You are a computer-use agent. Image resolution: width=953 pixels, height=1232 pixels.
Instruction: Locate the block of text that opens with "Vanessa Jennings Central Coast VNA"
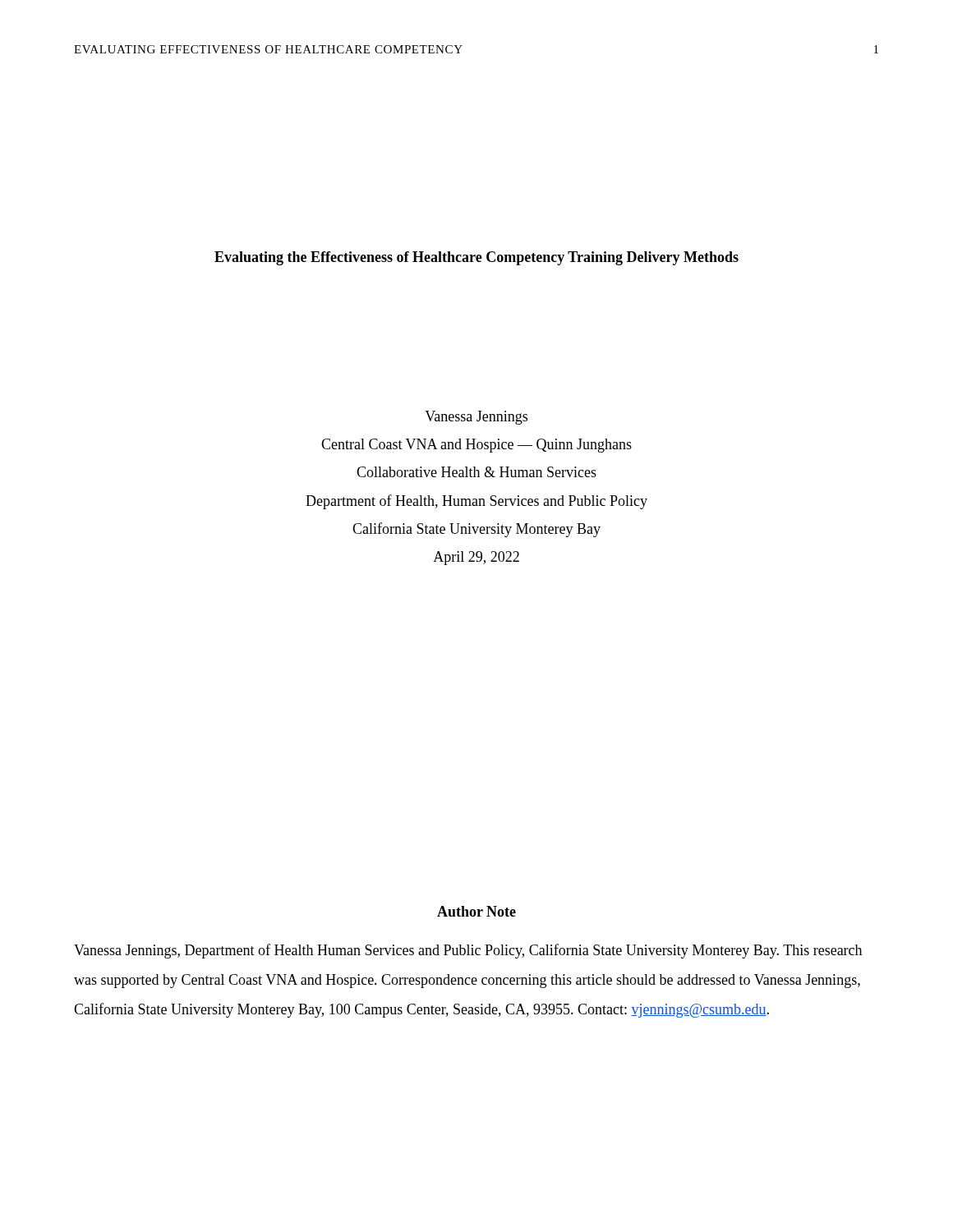click(476, 487)
